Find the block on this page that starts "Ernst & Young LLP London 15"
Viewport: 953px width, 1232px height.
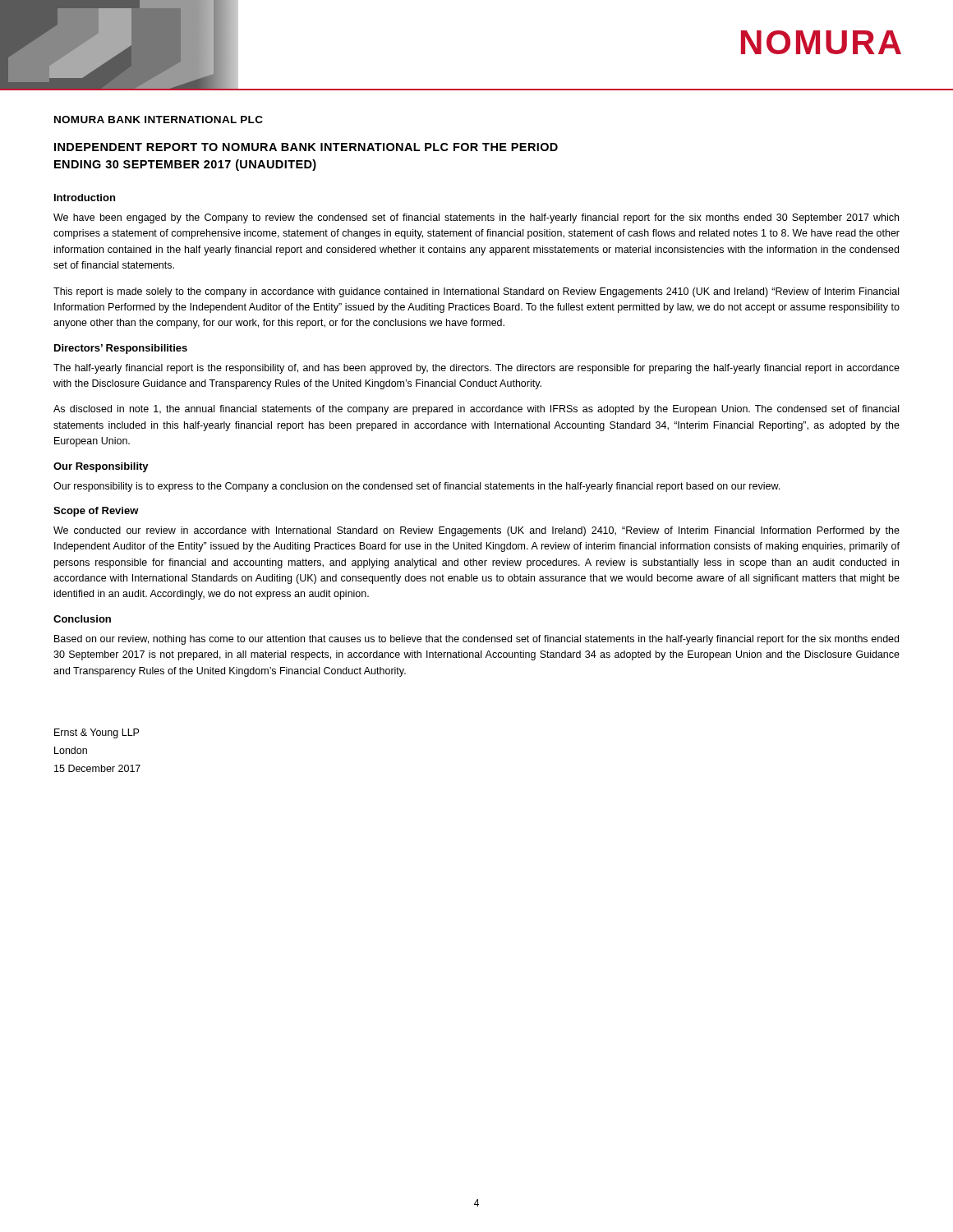(97, 750)
